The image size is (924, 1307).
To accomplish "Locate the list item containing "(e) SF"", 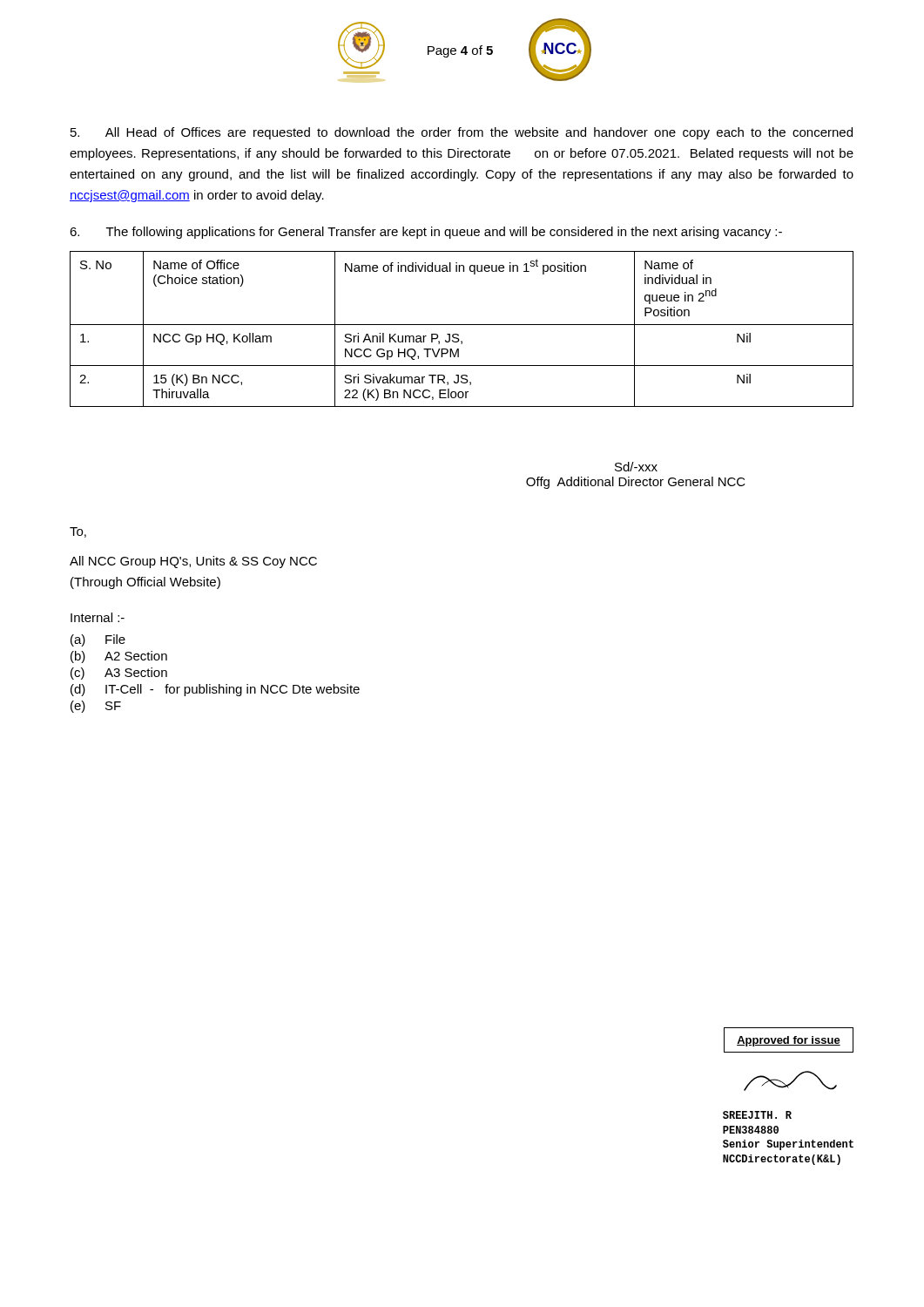I will 95,705.
